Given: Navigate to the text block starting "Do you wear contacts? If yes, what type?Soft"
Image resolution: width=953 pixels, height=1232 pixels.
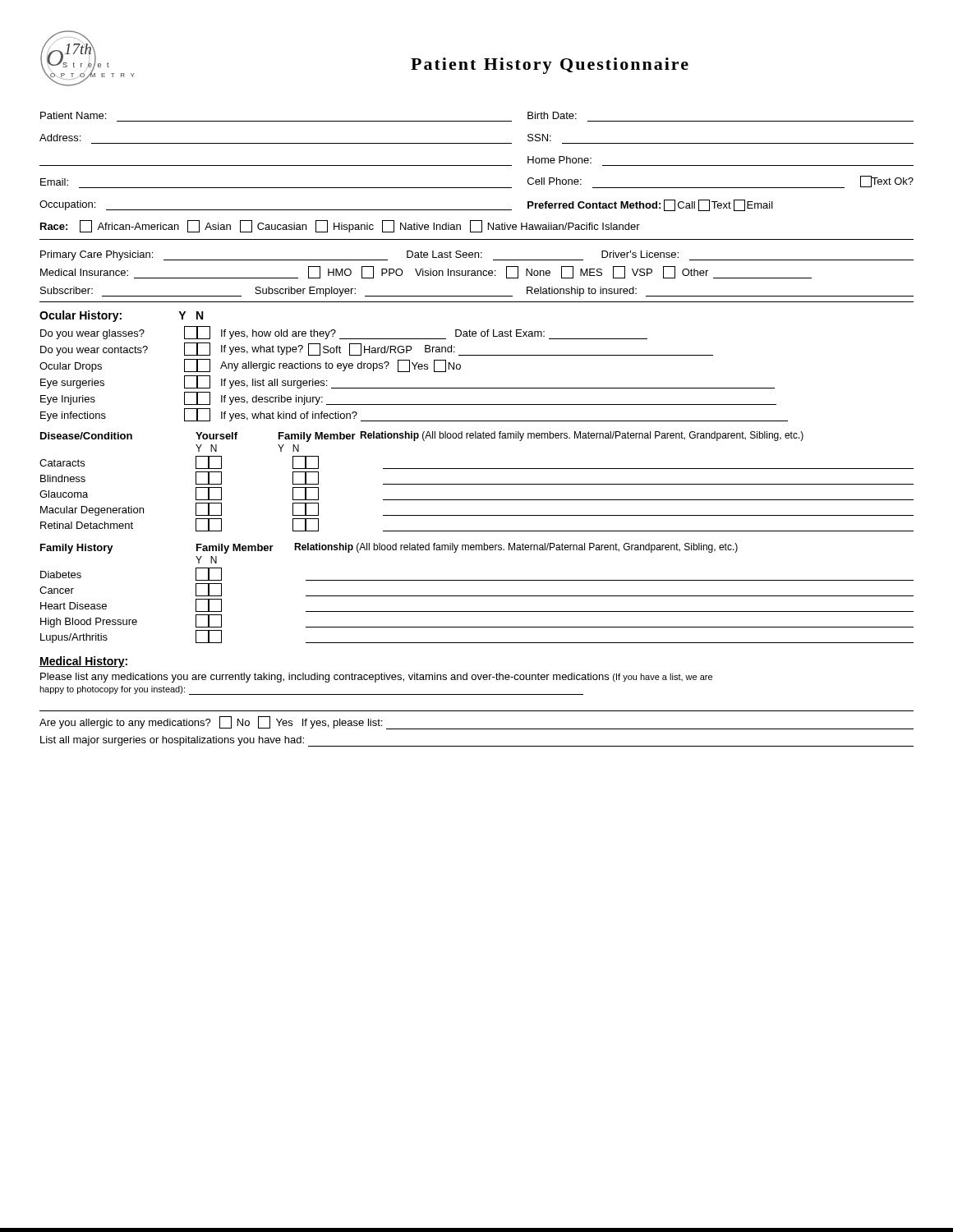Looking at the screenshot, I should pos(476,349).
